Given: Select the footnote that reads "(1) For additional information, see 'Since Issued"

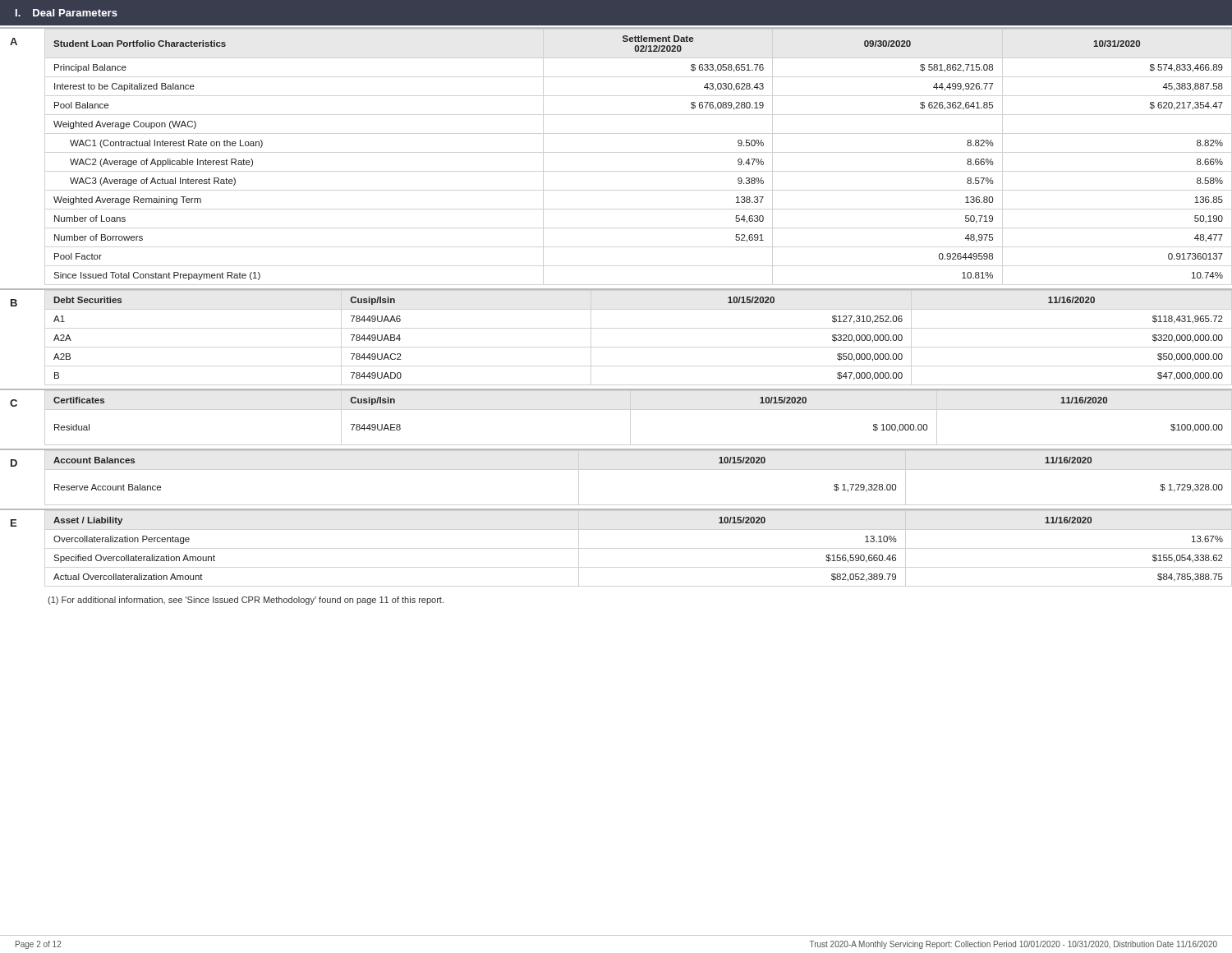Looking at the screenshot, I should 246,600.
